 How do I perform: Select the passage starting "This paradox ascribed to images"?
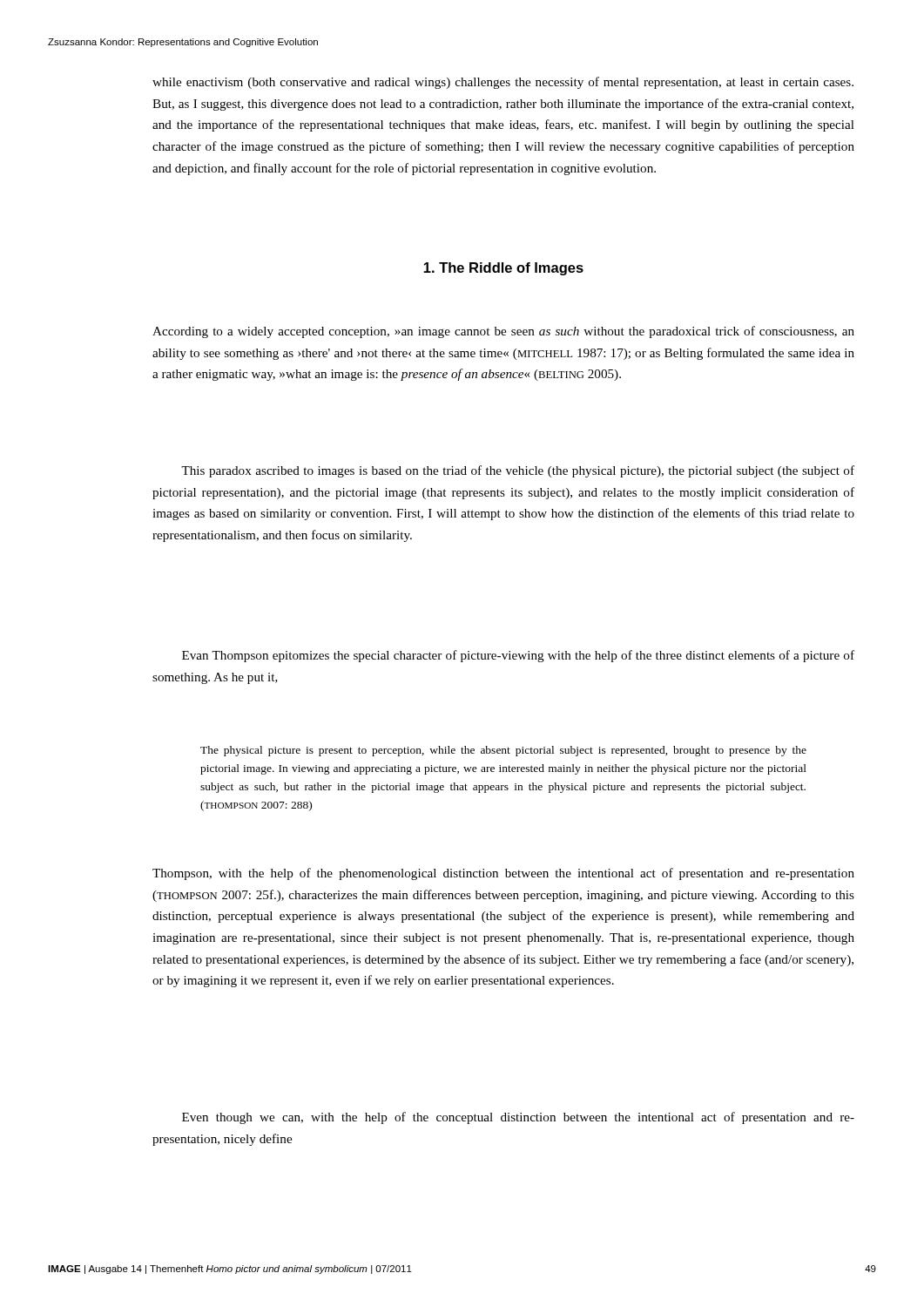pos(503,503)
